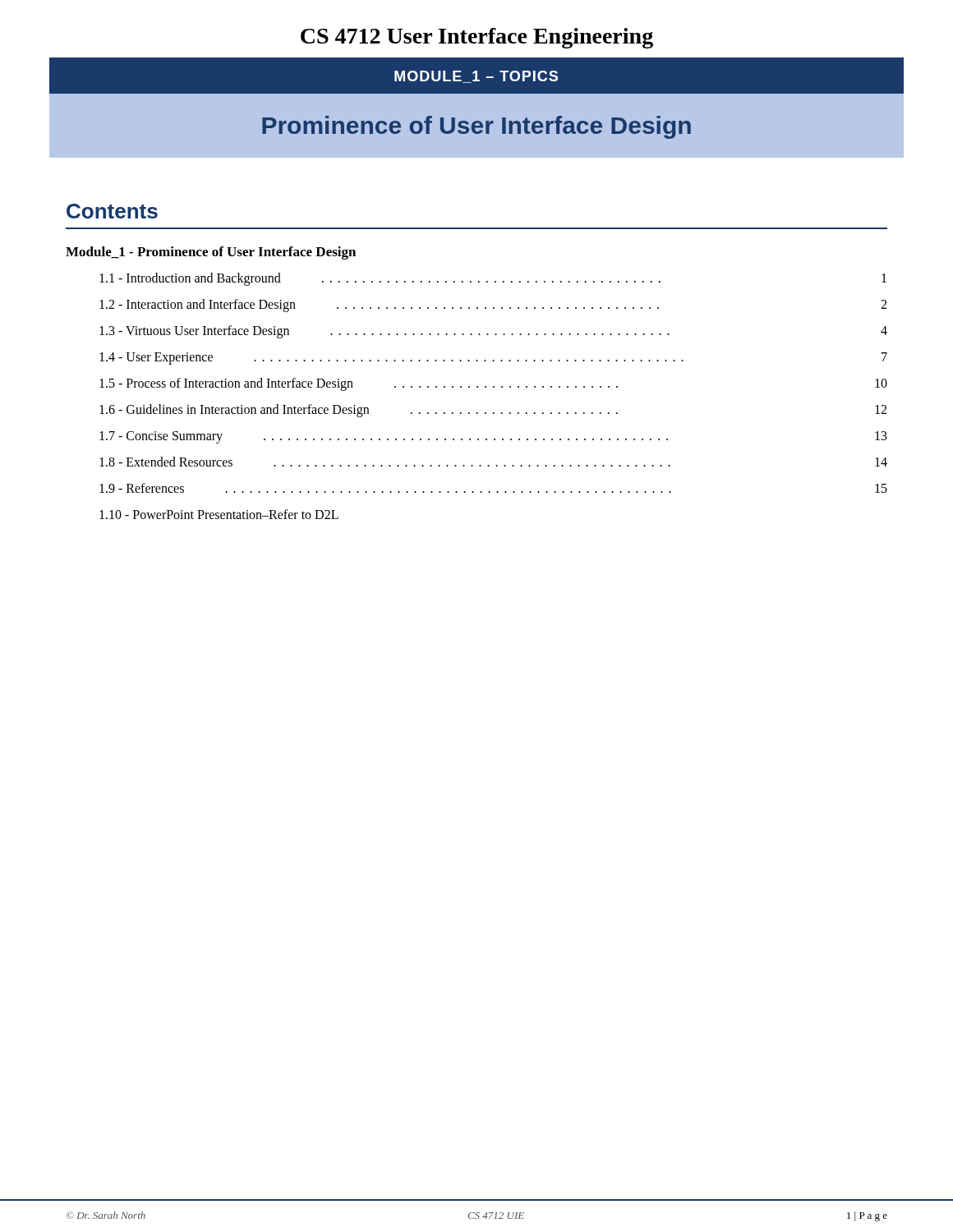
Task: Point to the block starting "2 - Interaction and Interface Design ."
Action: [476, 305]
